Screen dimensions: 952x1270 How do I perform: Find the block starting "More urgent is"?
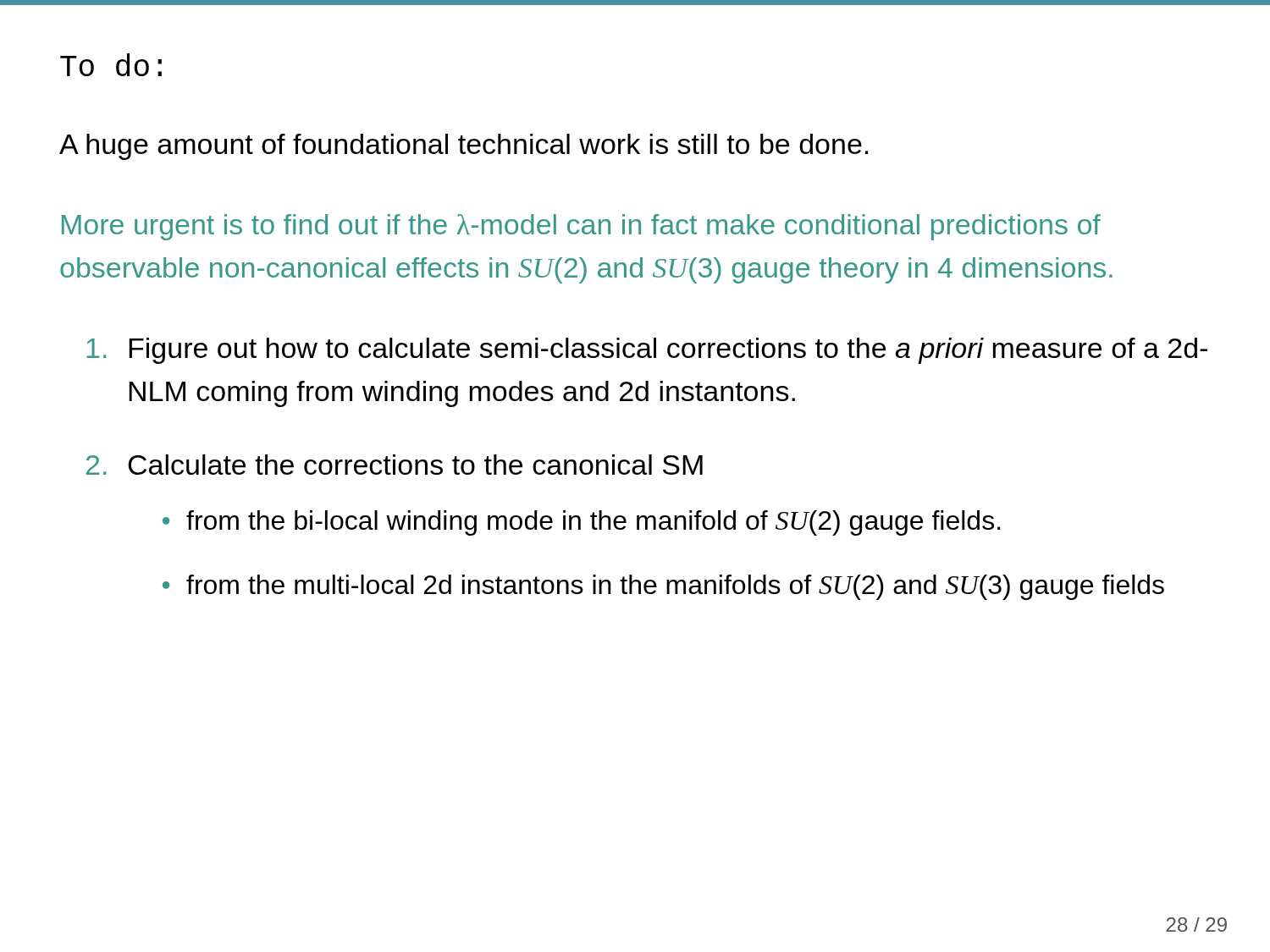587,246
